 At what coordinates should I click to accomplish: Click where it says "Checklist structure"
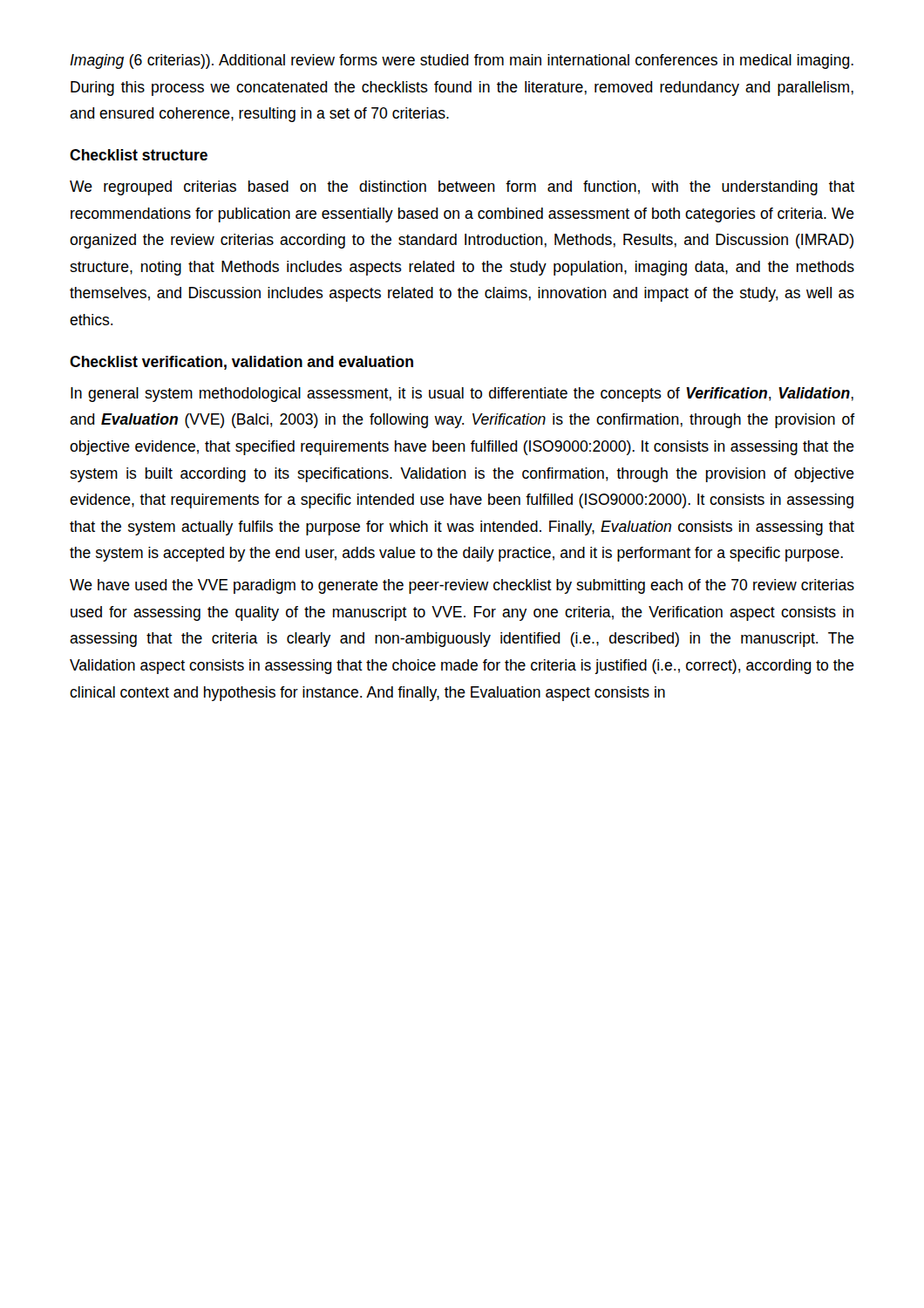(x=139, y=155)
